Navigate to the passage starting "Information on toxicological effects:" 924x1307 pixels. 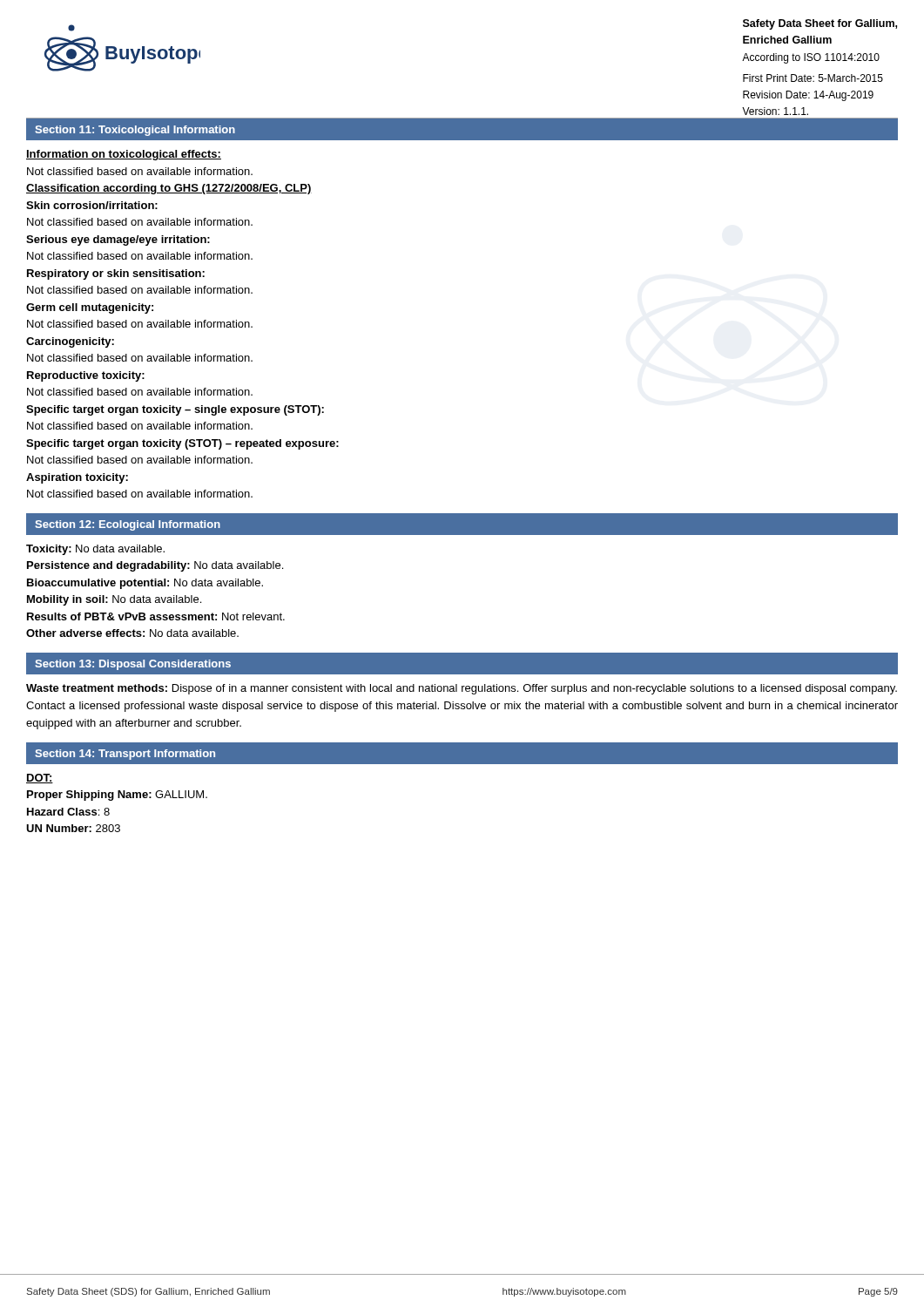pos(124,154)
